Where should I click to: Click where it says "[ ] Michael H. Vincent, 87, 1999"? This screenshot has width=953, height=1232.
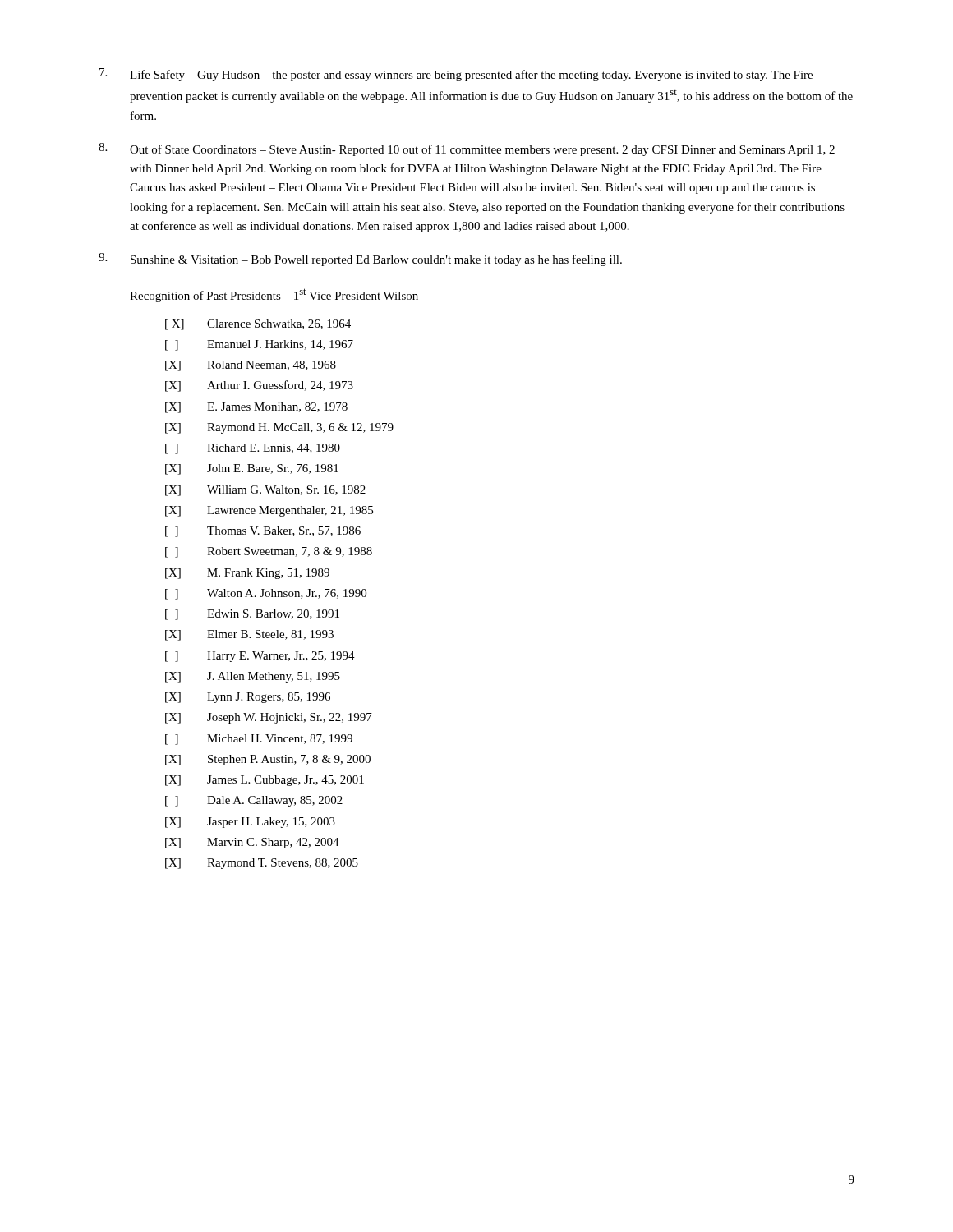(x=259, y=740)
